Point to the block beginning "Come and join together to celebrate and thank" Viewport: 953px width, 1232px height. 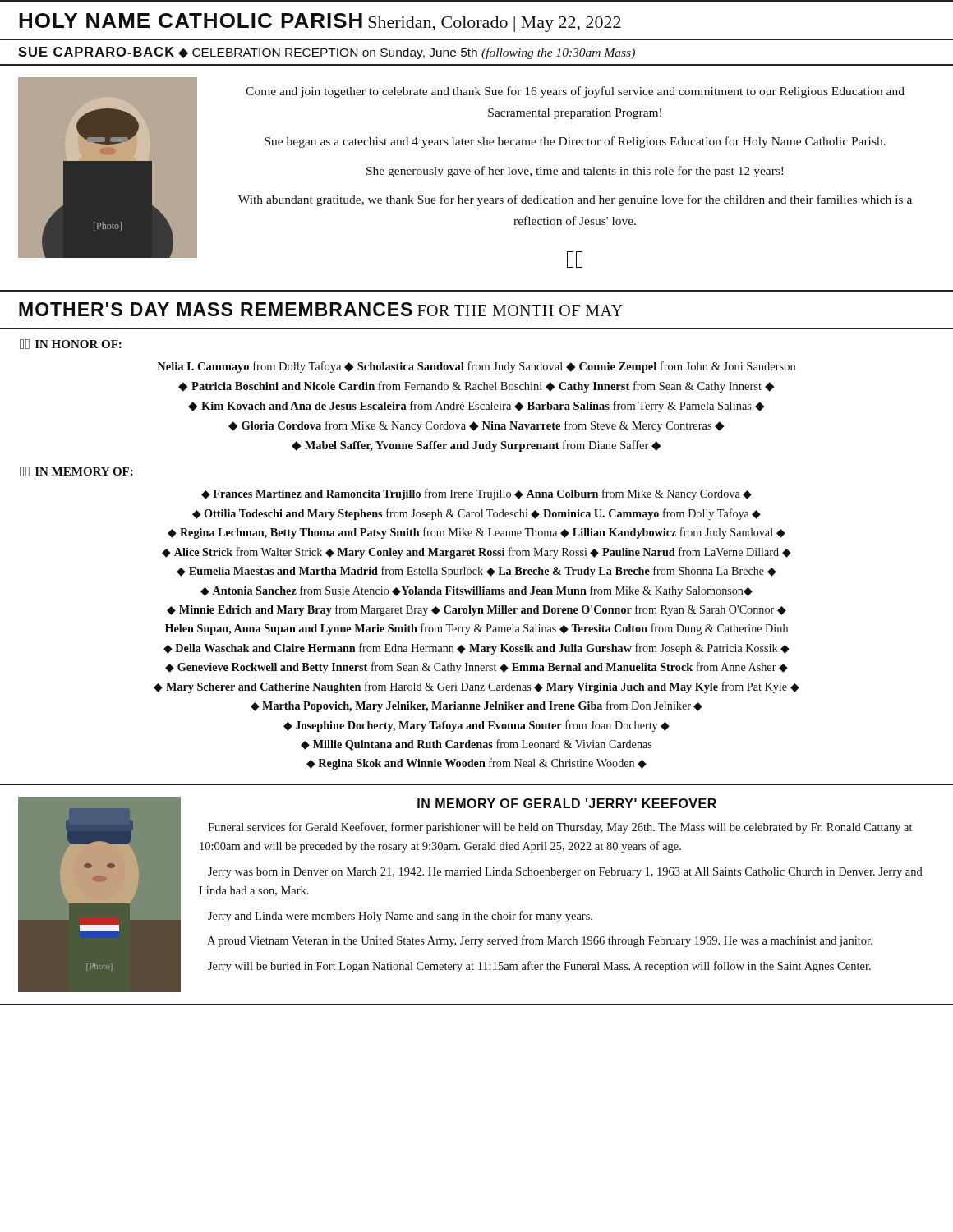tap(575, 180)
